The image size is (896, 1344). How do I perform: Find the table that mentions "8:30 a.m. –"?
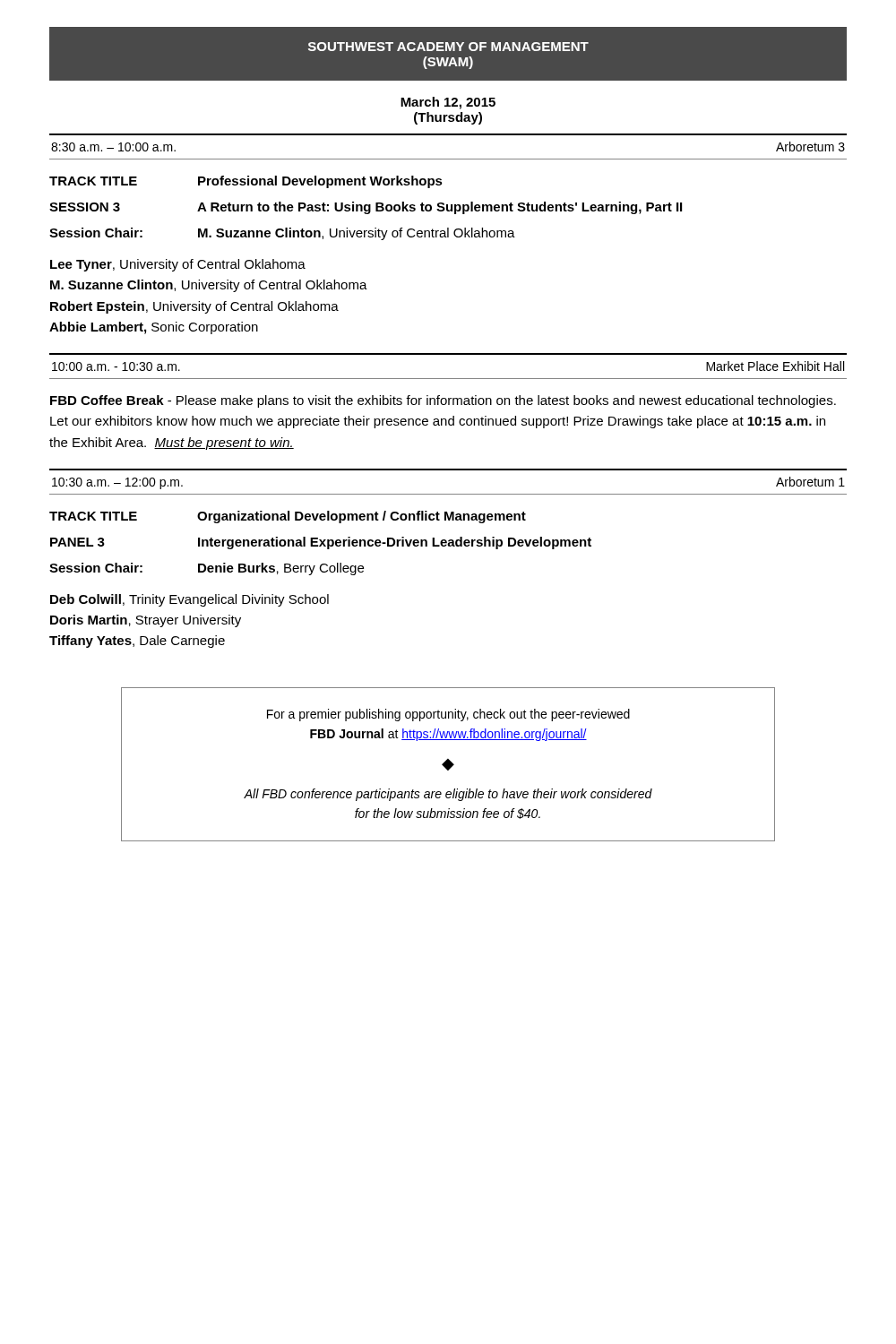448,146
